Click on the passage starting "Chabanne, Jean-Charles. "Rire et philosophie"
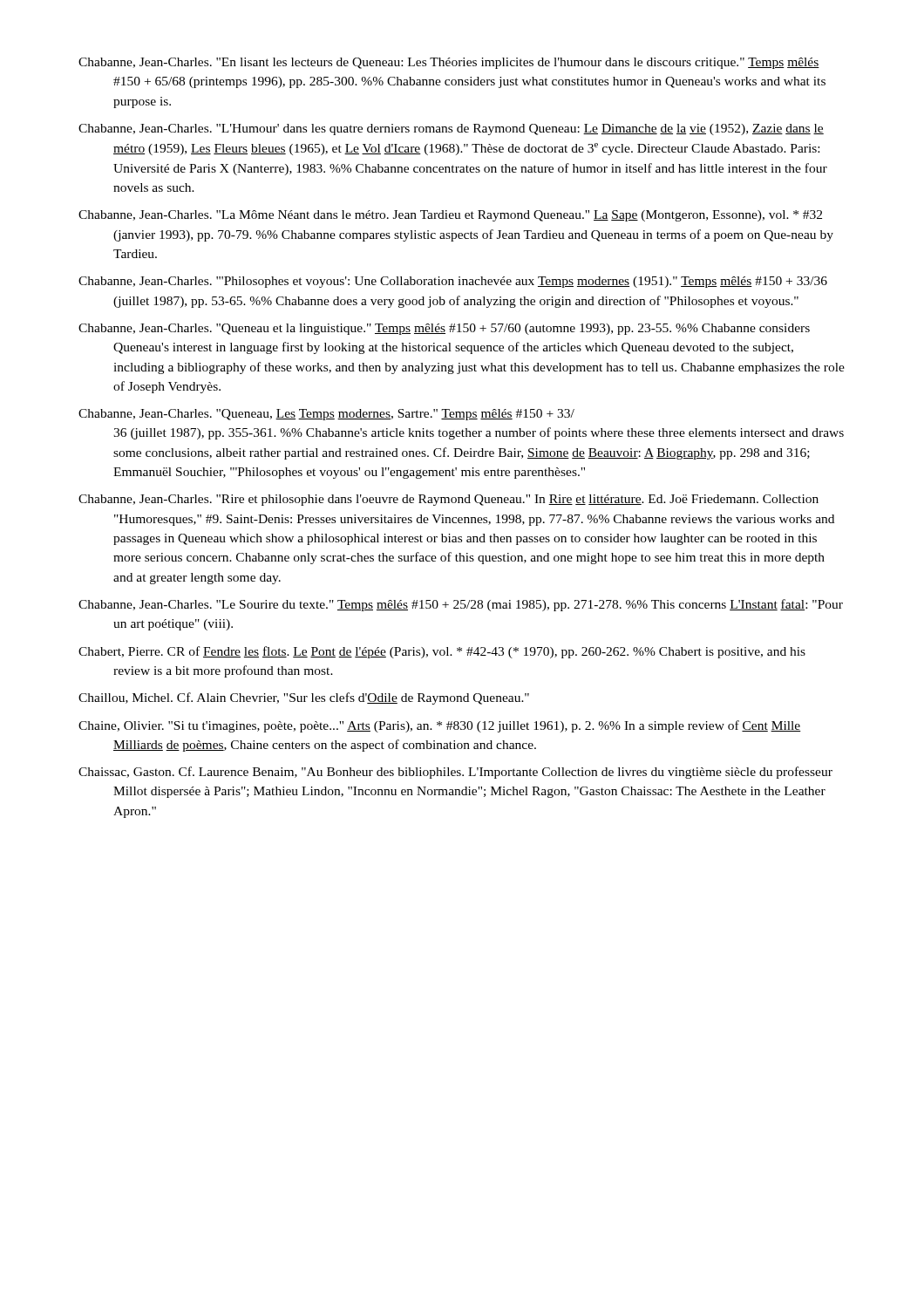 coord(457,538)
